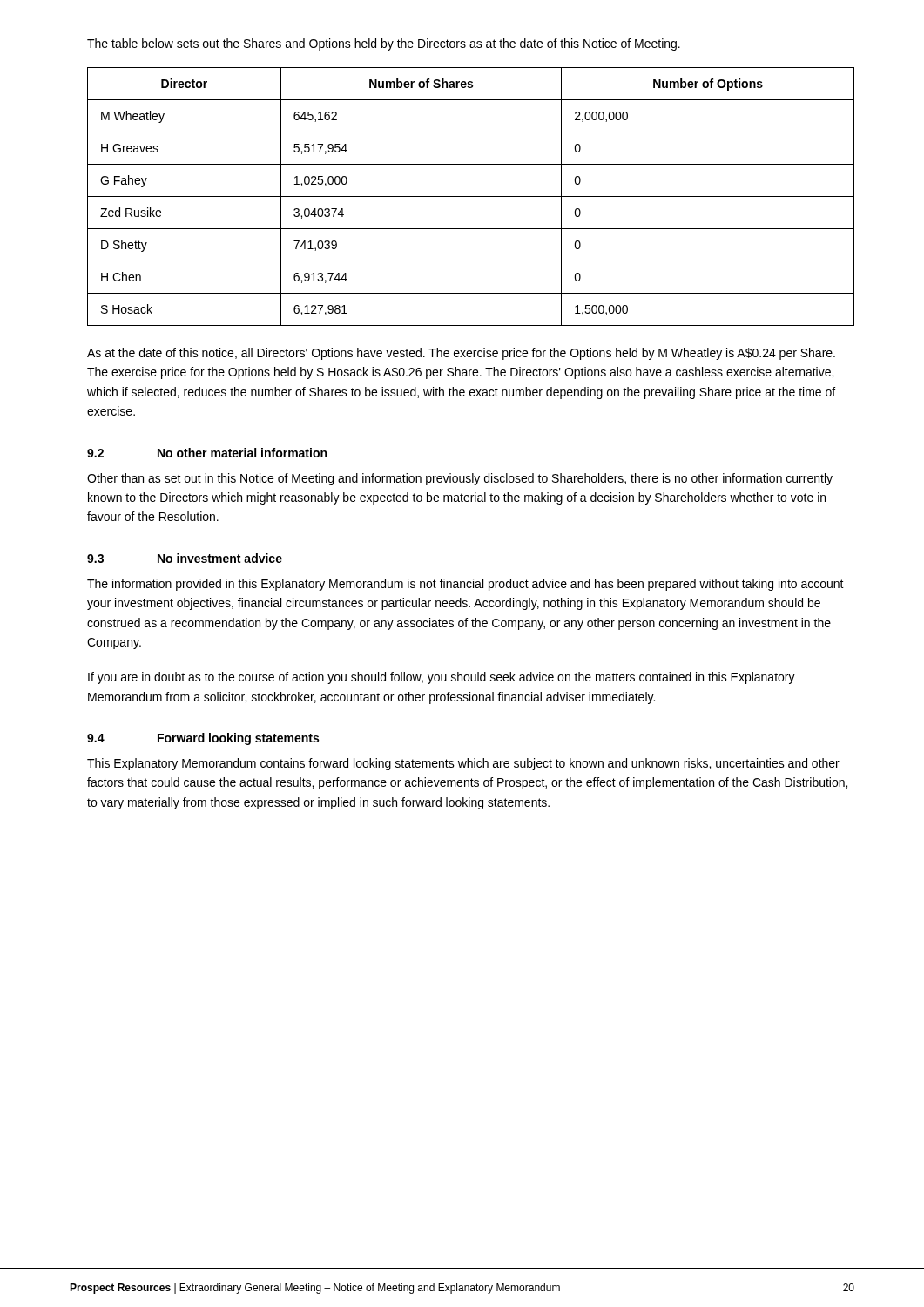This screenshot has width=924, height=1307.
Task: Locate the table
Action: point(471,196)
